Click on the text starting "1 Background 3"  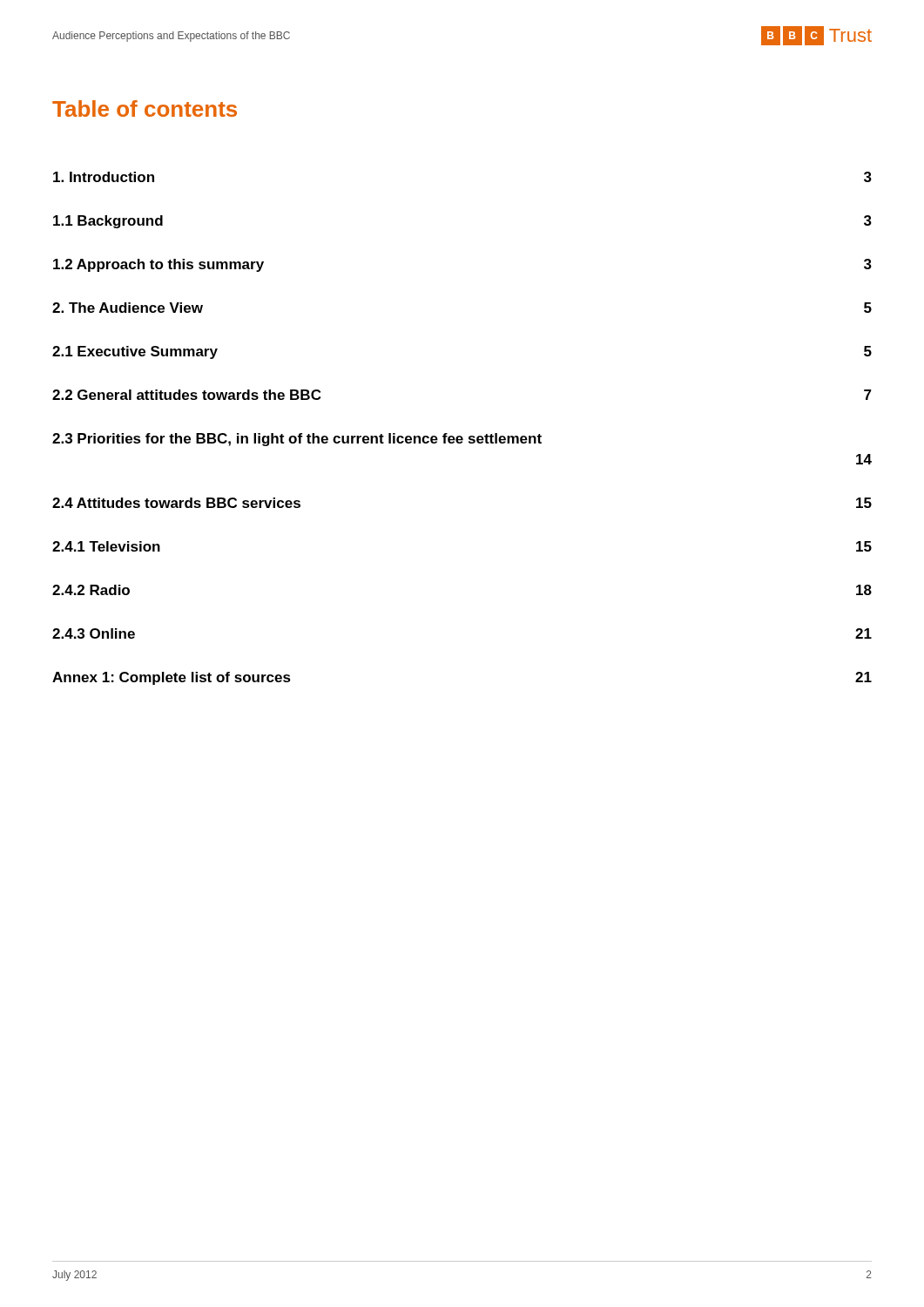113,222
